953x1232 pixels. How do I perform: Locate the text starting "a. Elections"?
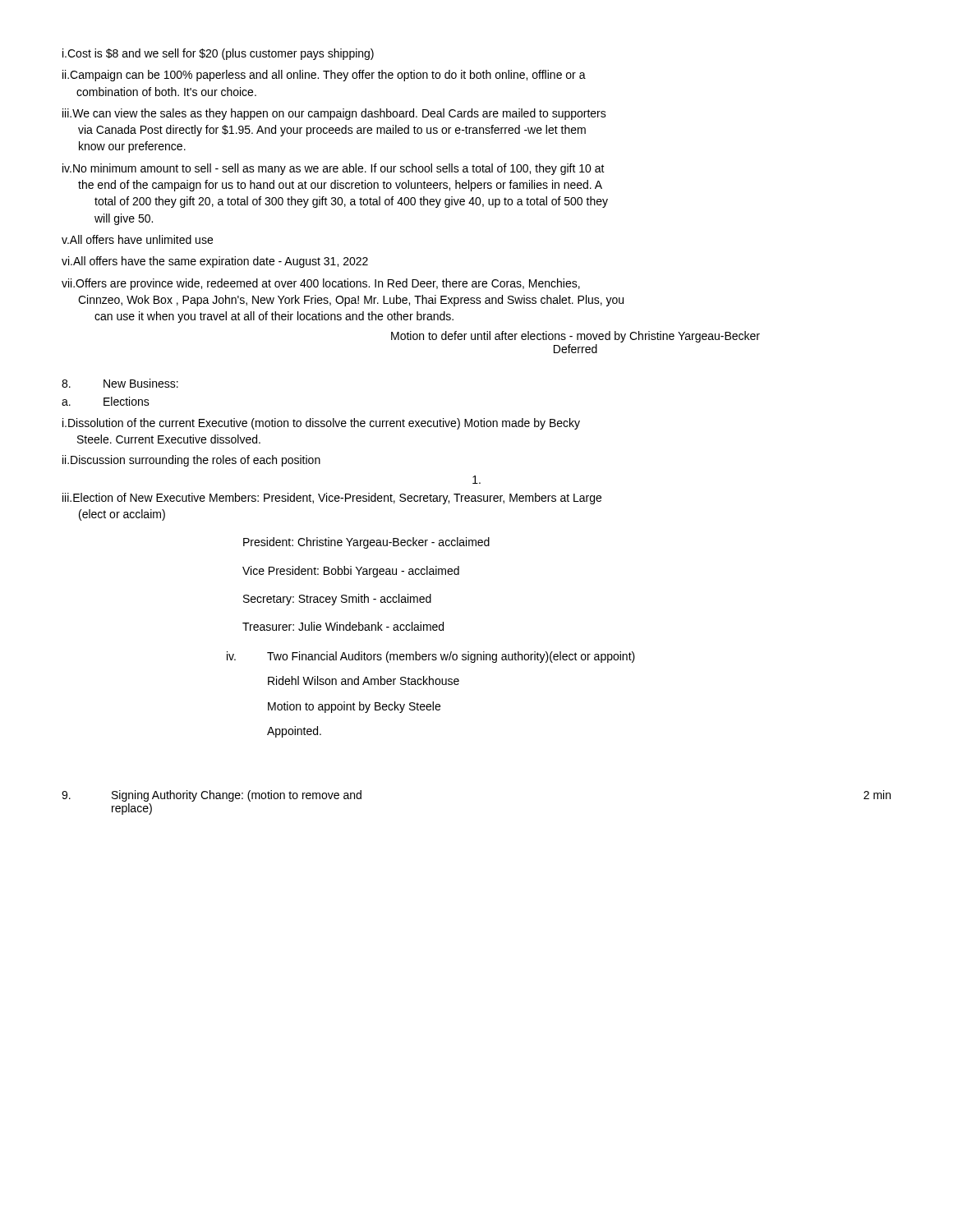[105, 402]
